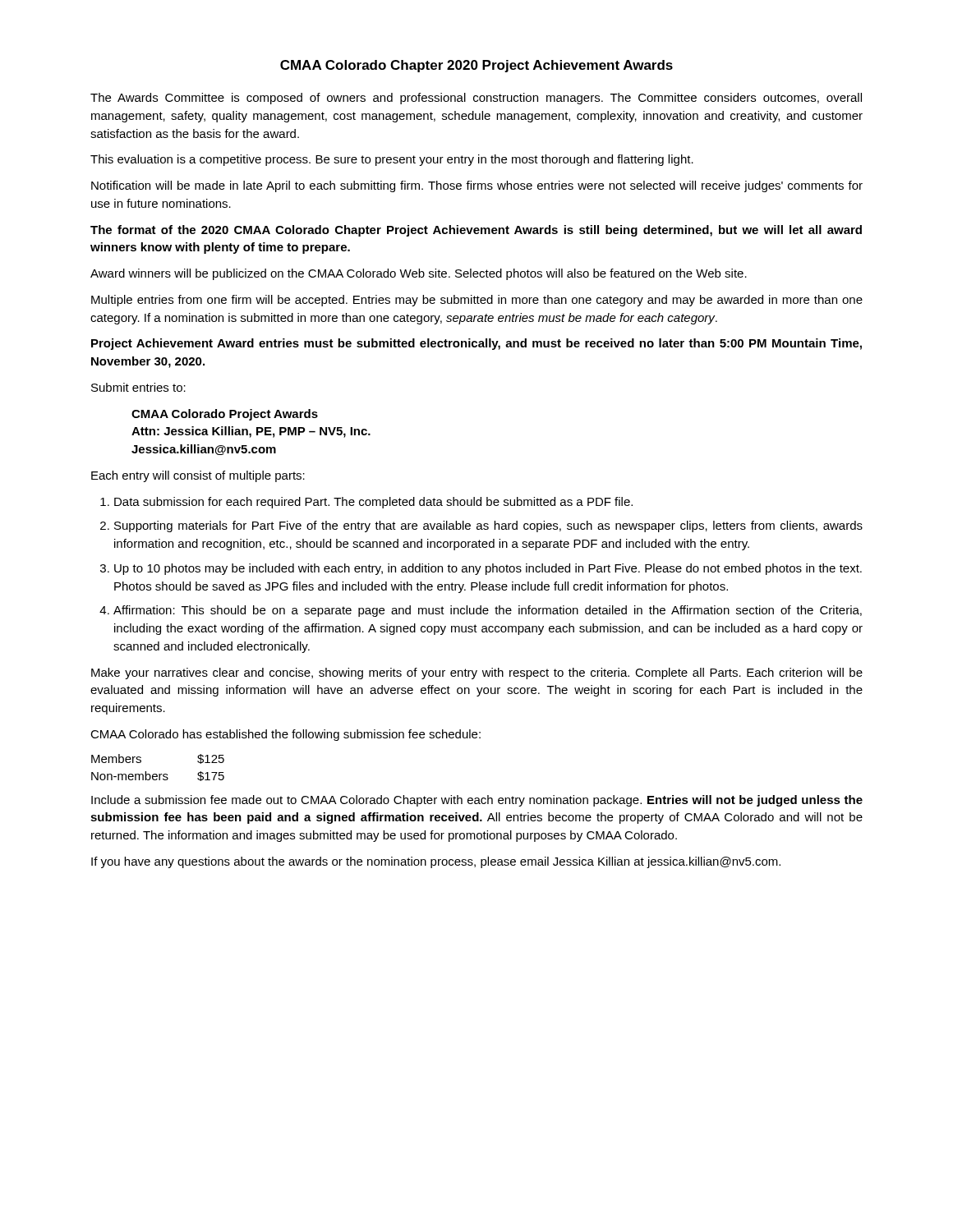953x1232 pixels.
Task: Find the table that mentions "Members $125 Non-members $175"
Action: 476,767
